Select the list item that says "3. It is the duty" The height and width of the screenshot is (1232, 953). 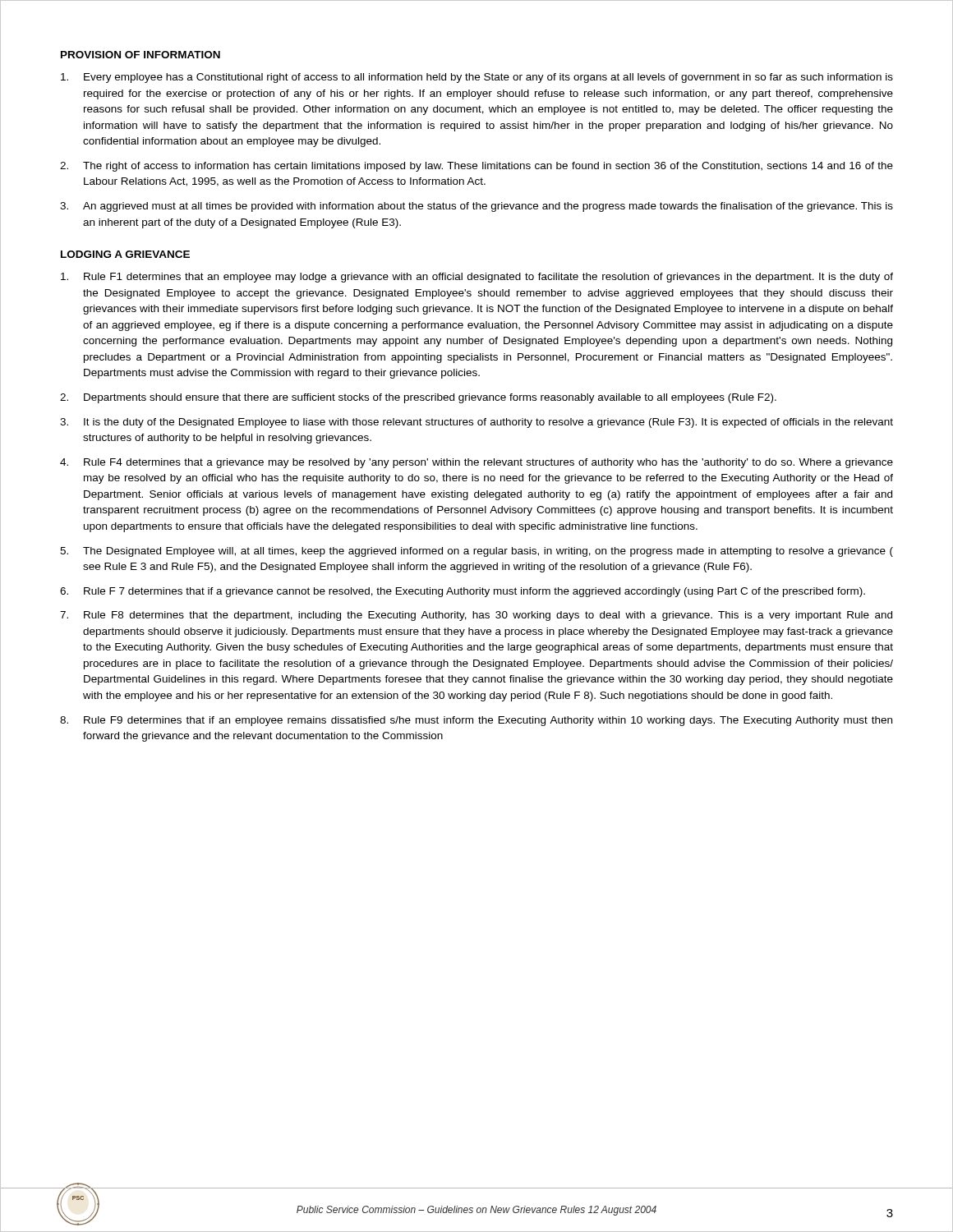pos(476,430)
